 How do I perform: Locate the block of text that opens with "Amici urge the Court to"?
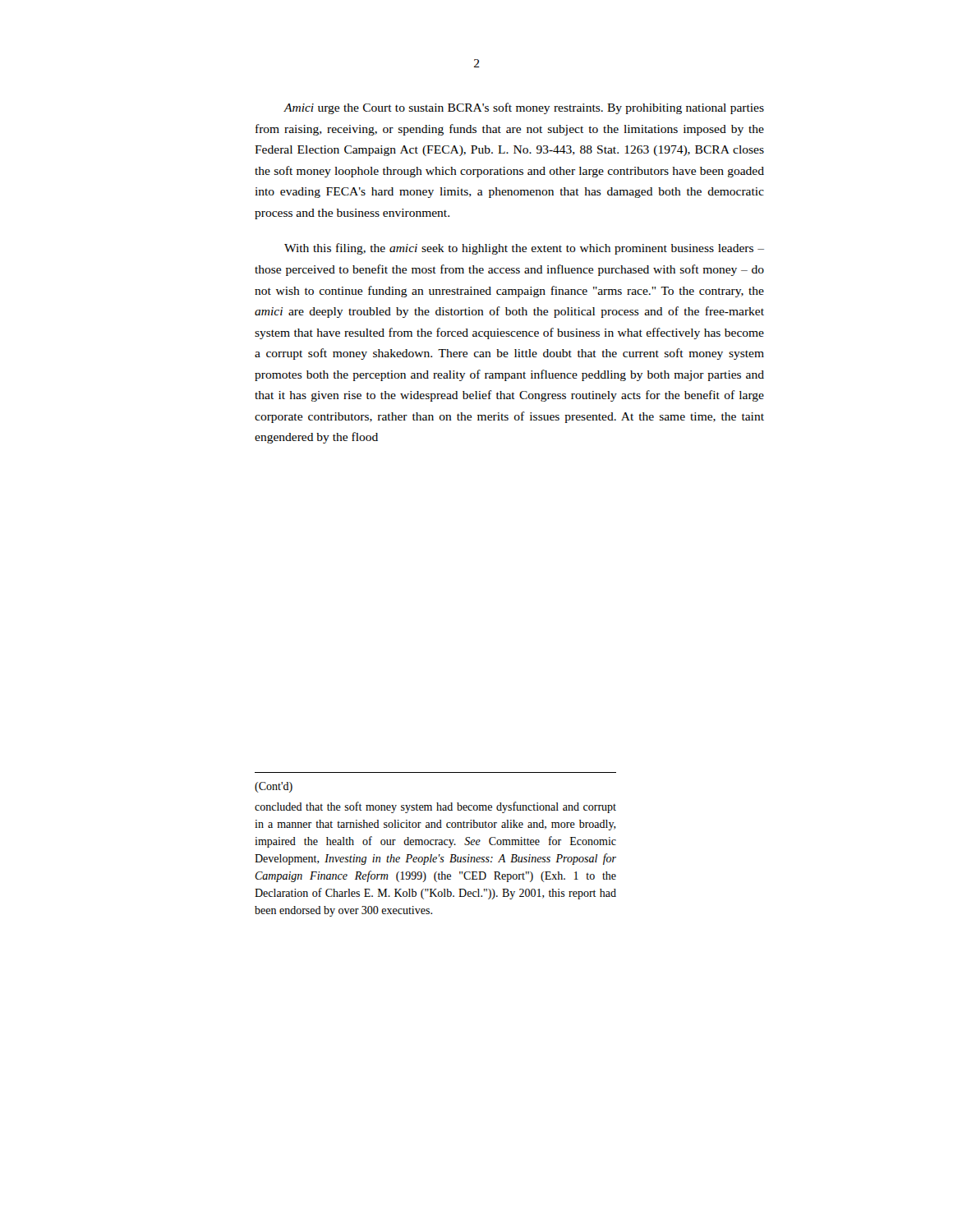[x=509, y=160]
